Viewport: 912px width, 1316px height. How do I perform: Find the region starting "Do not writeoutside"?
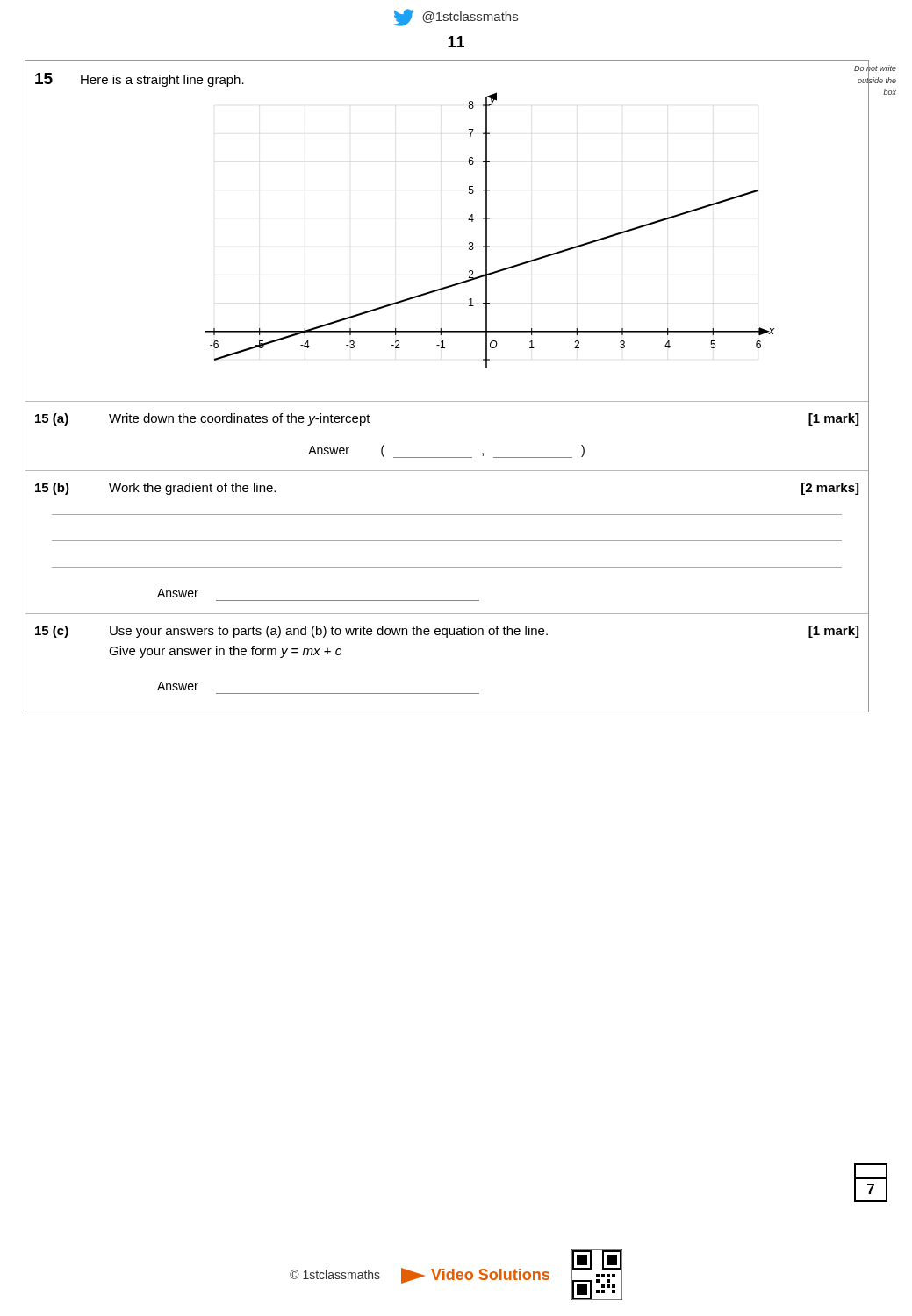[x=875, y=80]
